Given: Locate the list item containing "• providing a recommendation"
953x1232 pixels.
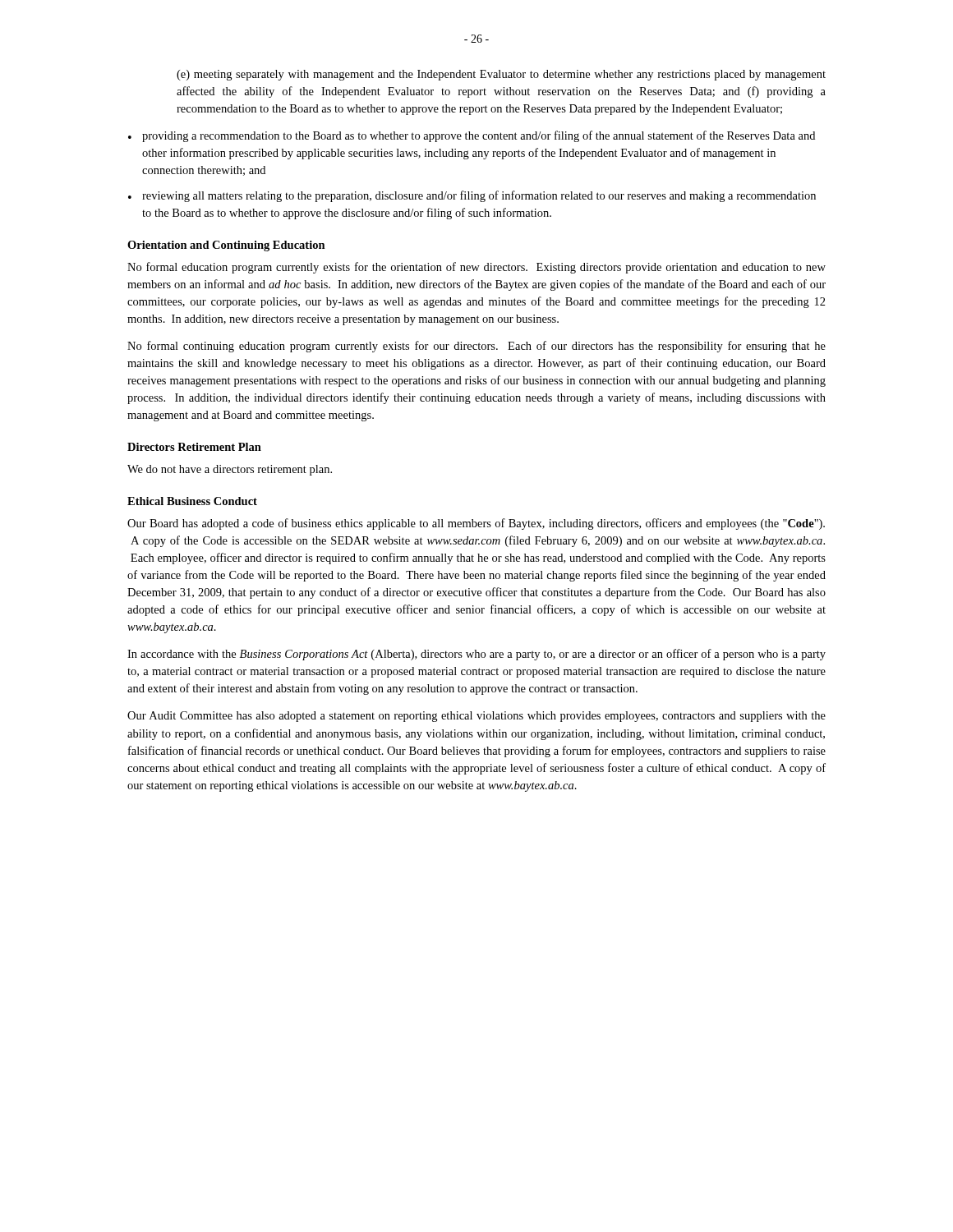Looking at the screenshot, I should point(476,153).
